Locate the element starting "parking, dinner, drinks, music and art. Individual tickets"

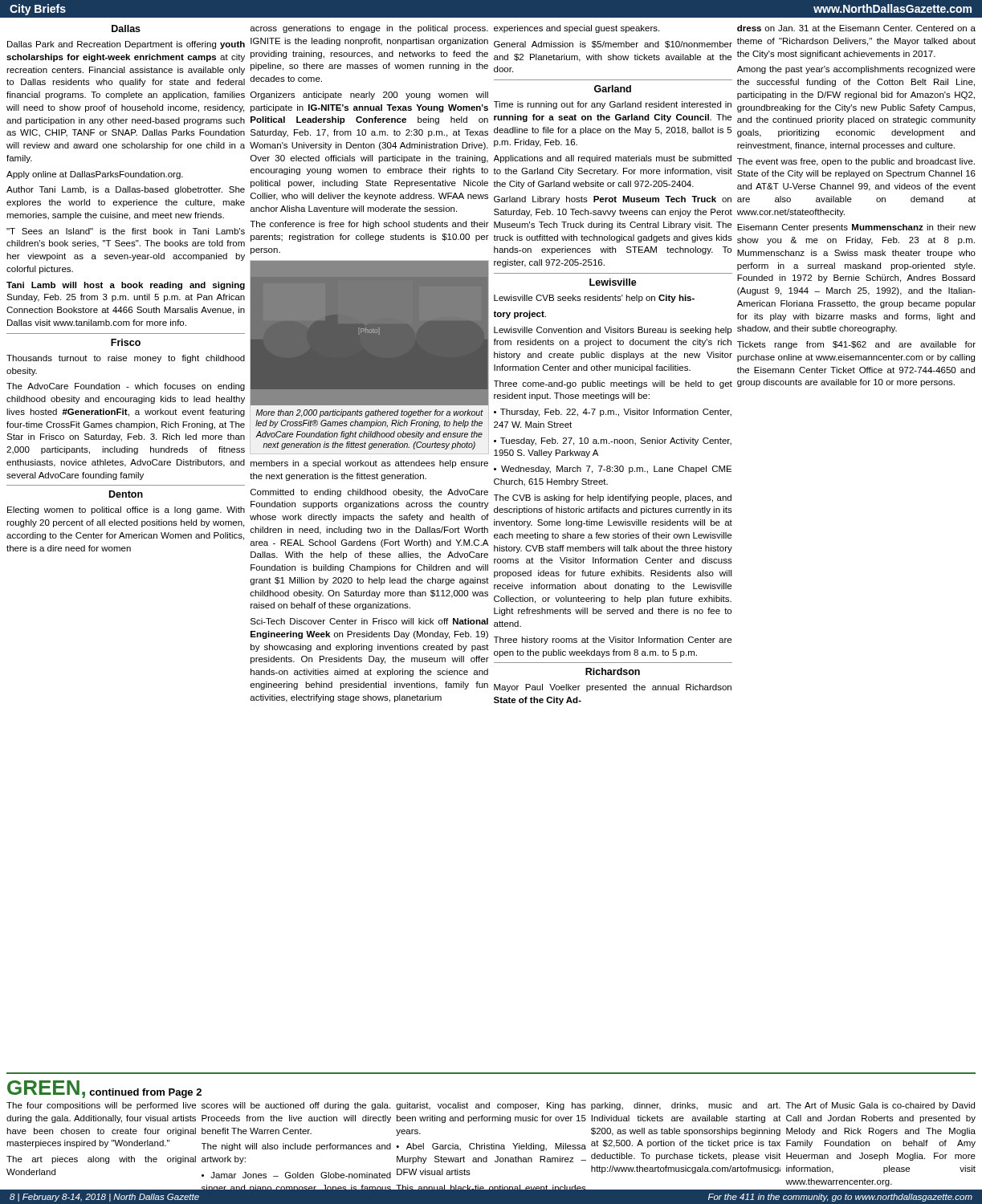tap(686, 1138)
